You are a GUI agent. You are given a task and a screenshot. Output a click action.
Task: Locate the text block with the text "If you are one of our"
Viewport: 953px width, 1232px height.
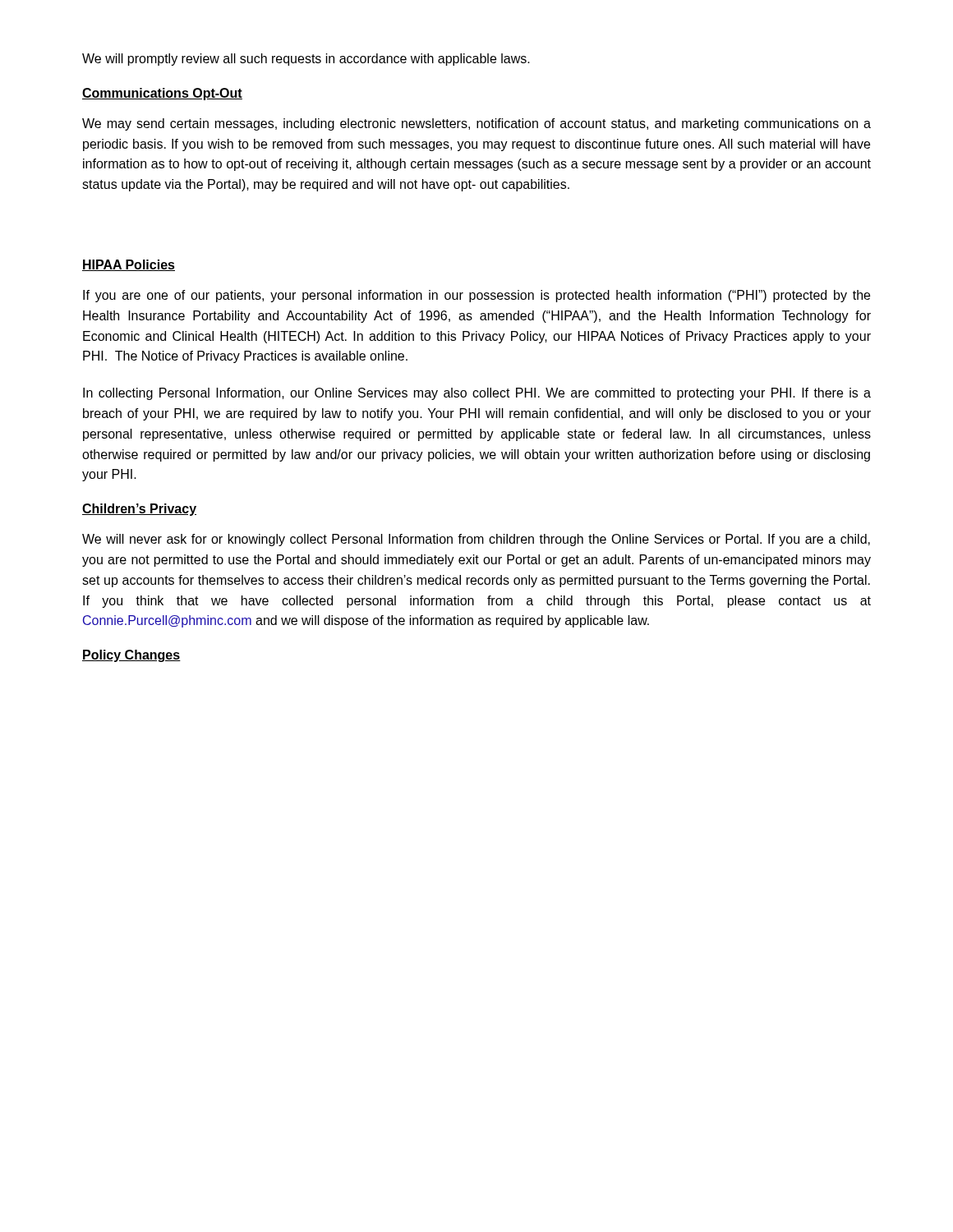coord(476,326)
